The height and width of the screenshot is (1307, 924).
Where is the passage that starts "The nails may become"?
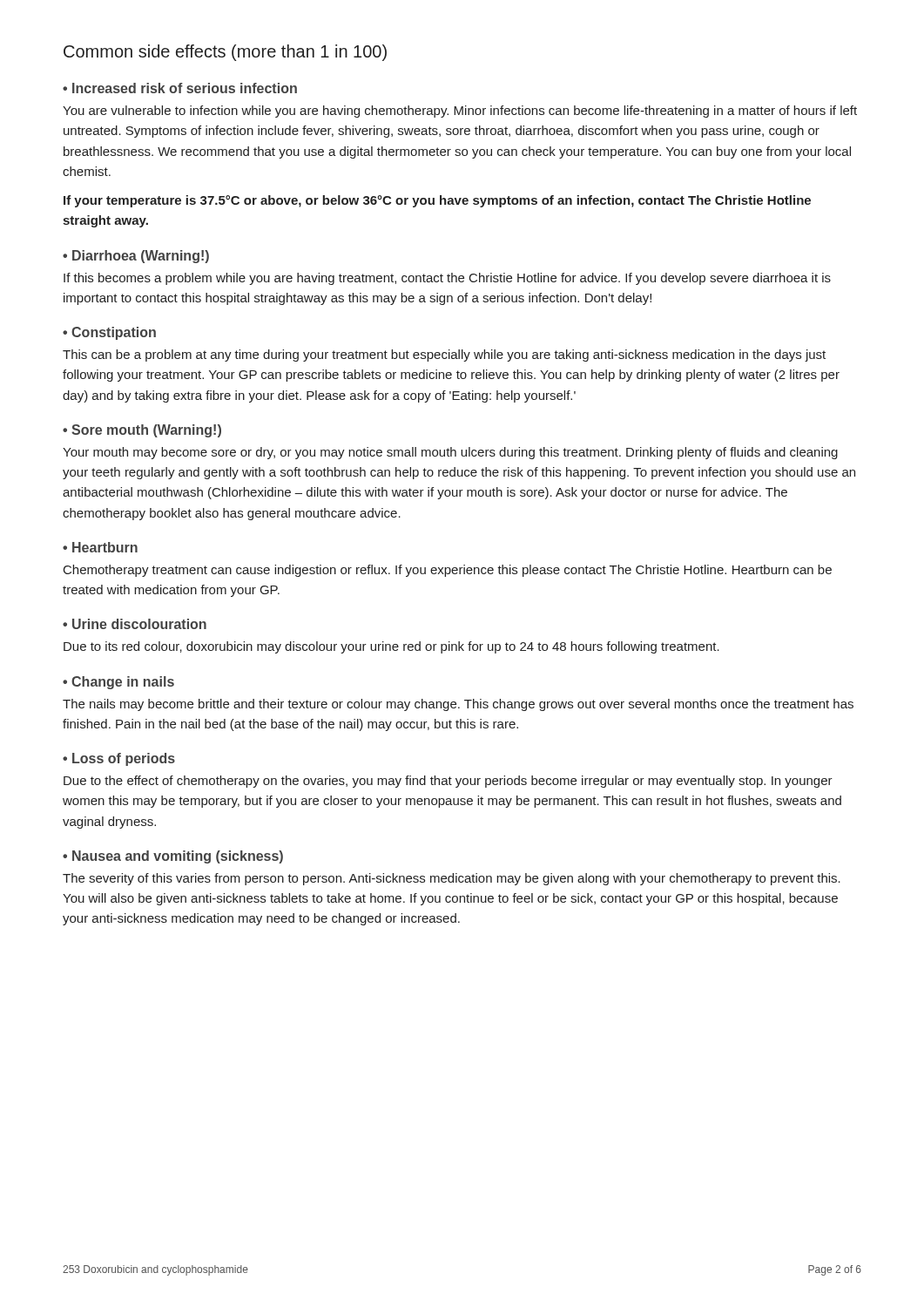coord(462,713)
